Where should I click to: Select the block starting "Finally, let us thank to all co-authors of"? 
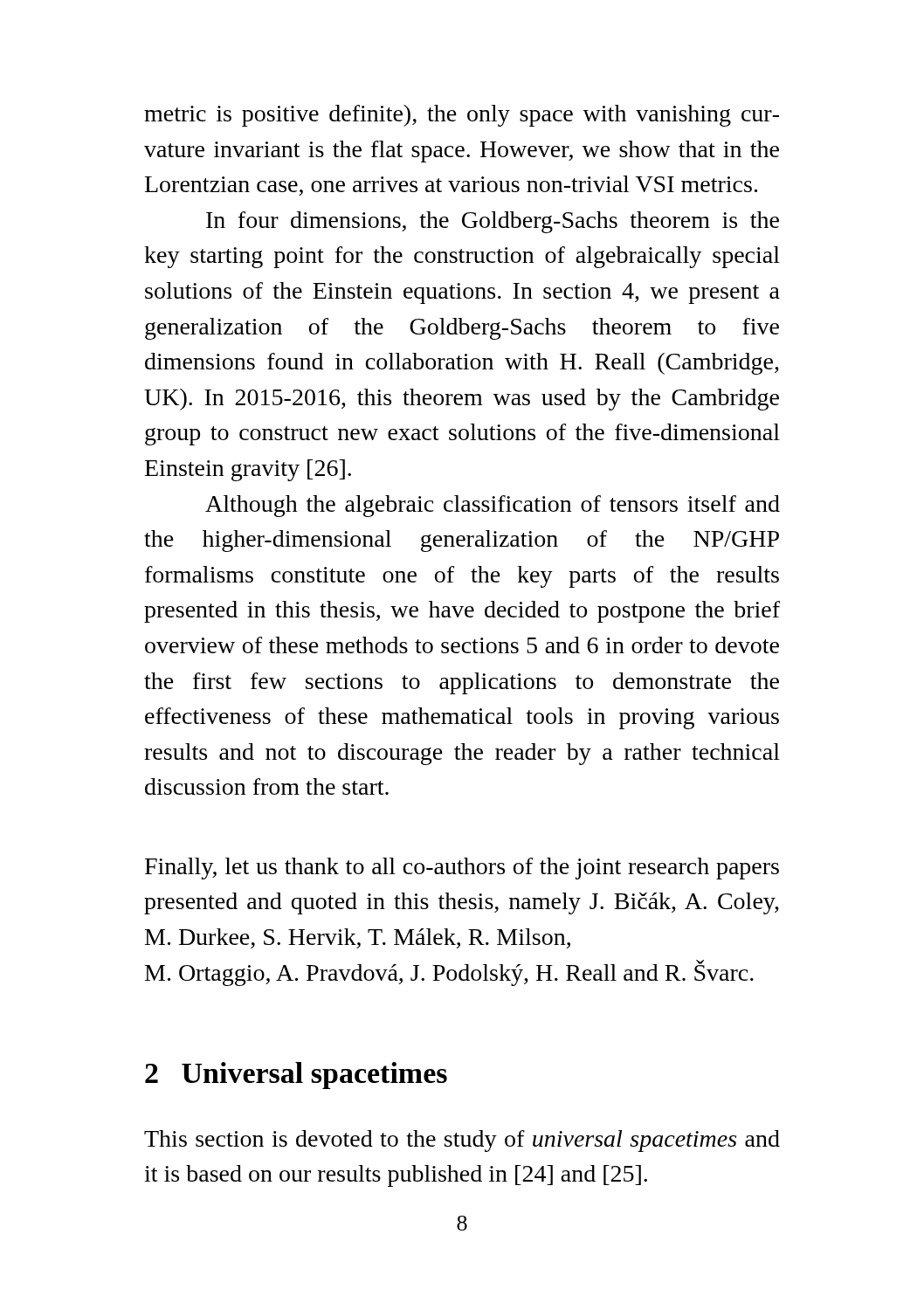(462, 920)
